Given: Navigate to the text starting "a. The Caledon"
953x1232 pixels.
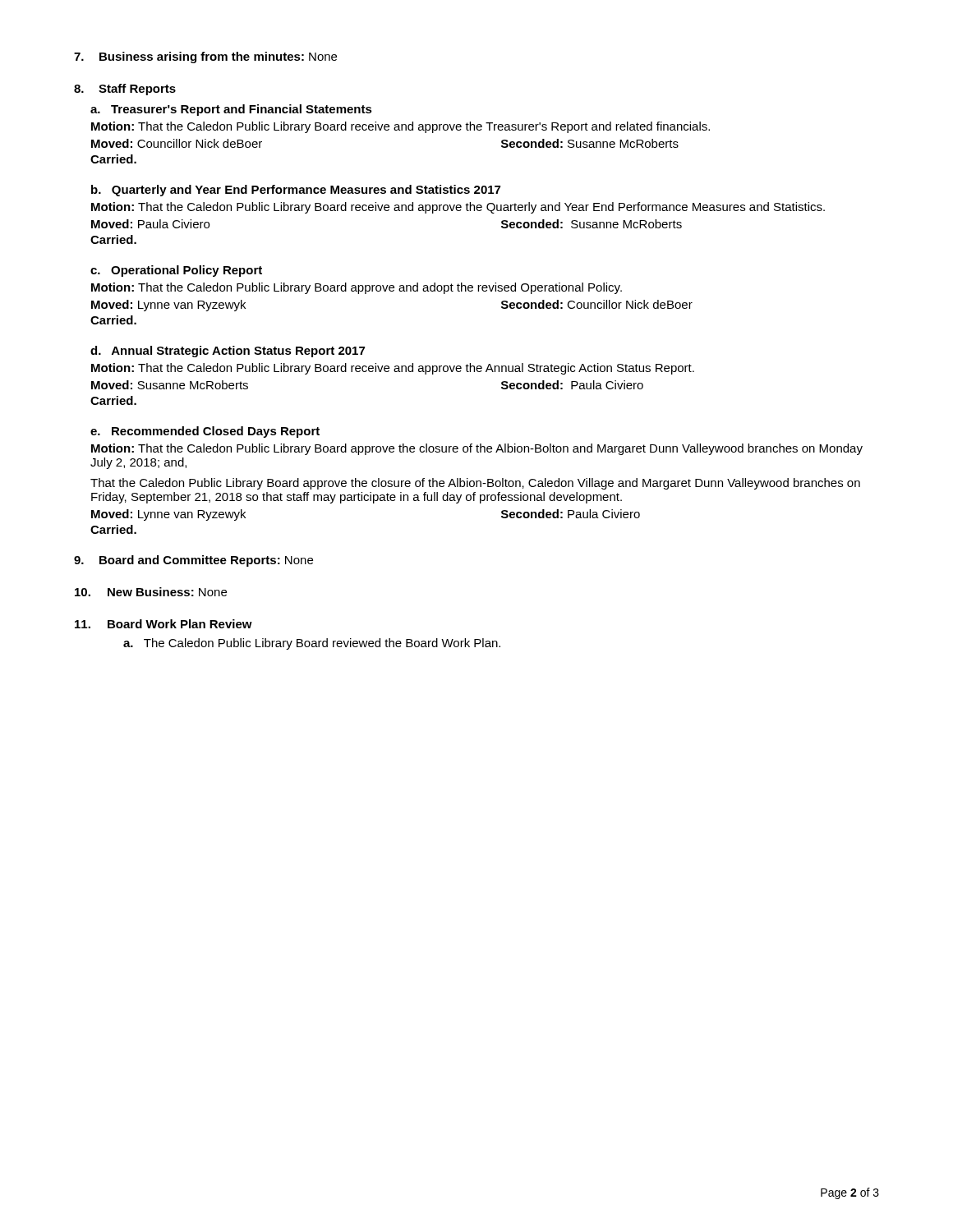Looking at the screenshot, I should pos(312,643).
